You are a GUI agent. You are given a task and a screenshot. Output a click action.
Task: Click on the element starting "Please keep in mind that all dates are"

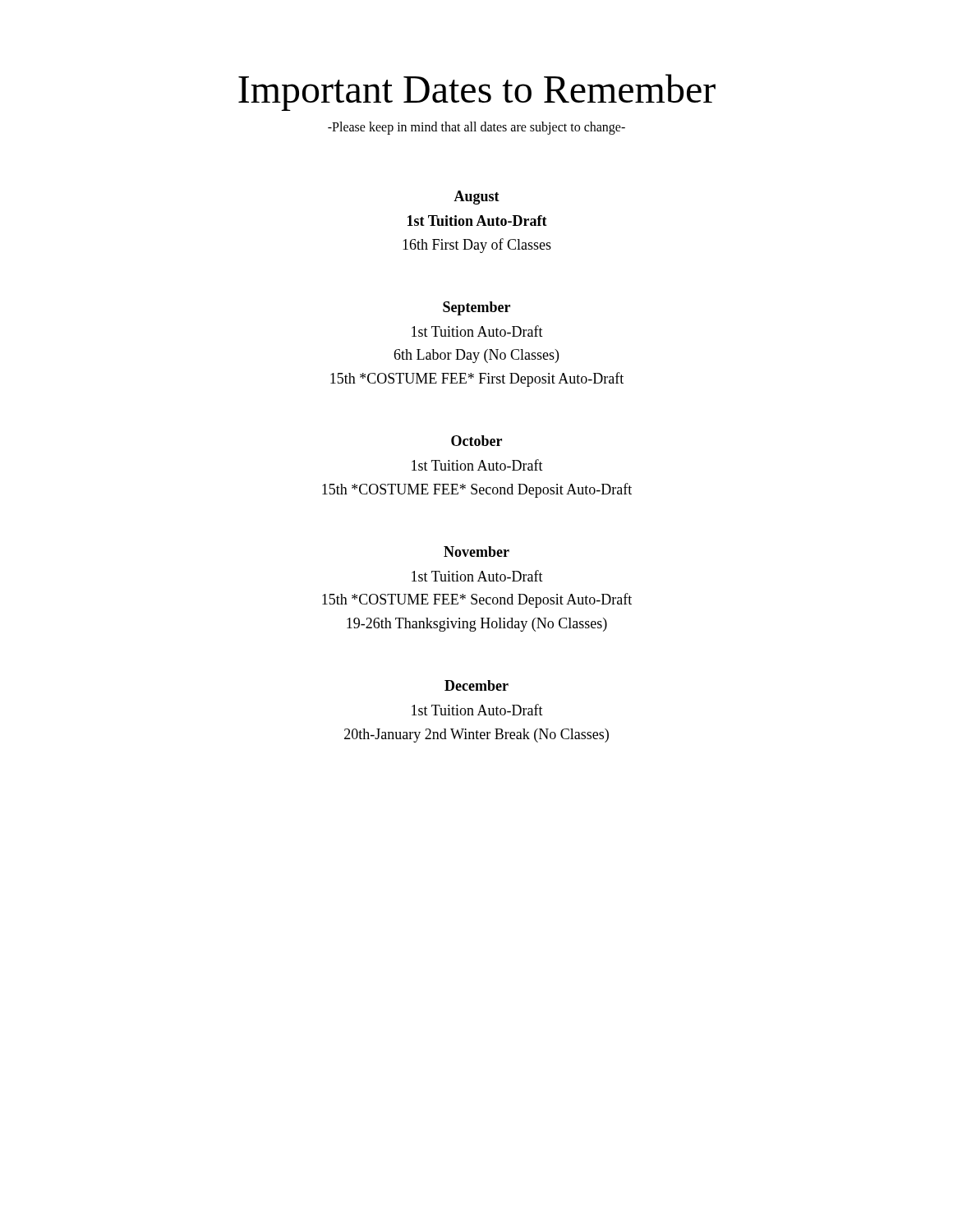476,127
